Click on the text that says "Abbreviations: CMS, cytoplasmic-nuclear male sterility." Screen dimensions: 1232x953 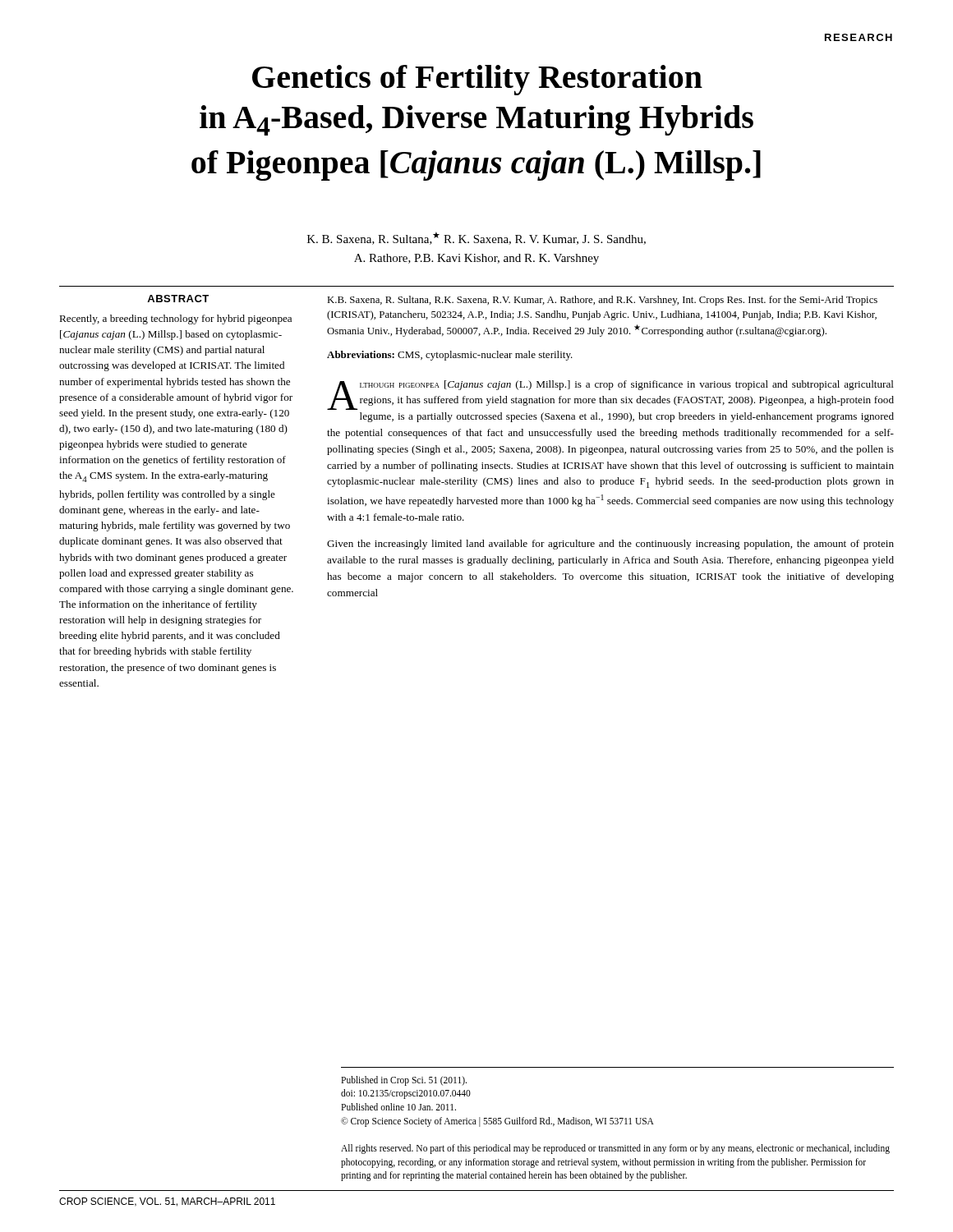pyautogui.click(x=450, y=354)
